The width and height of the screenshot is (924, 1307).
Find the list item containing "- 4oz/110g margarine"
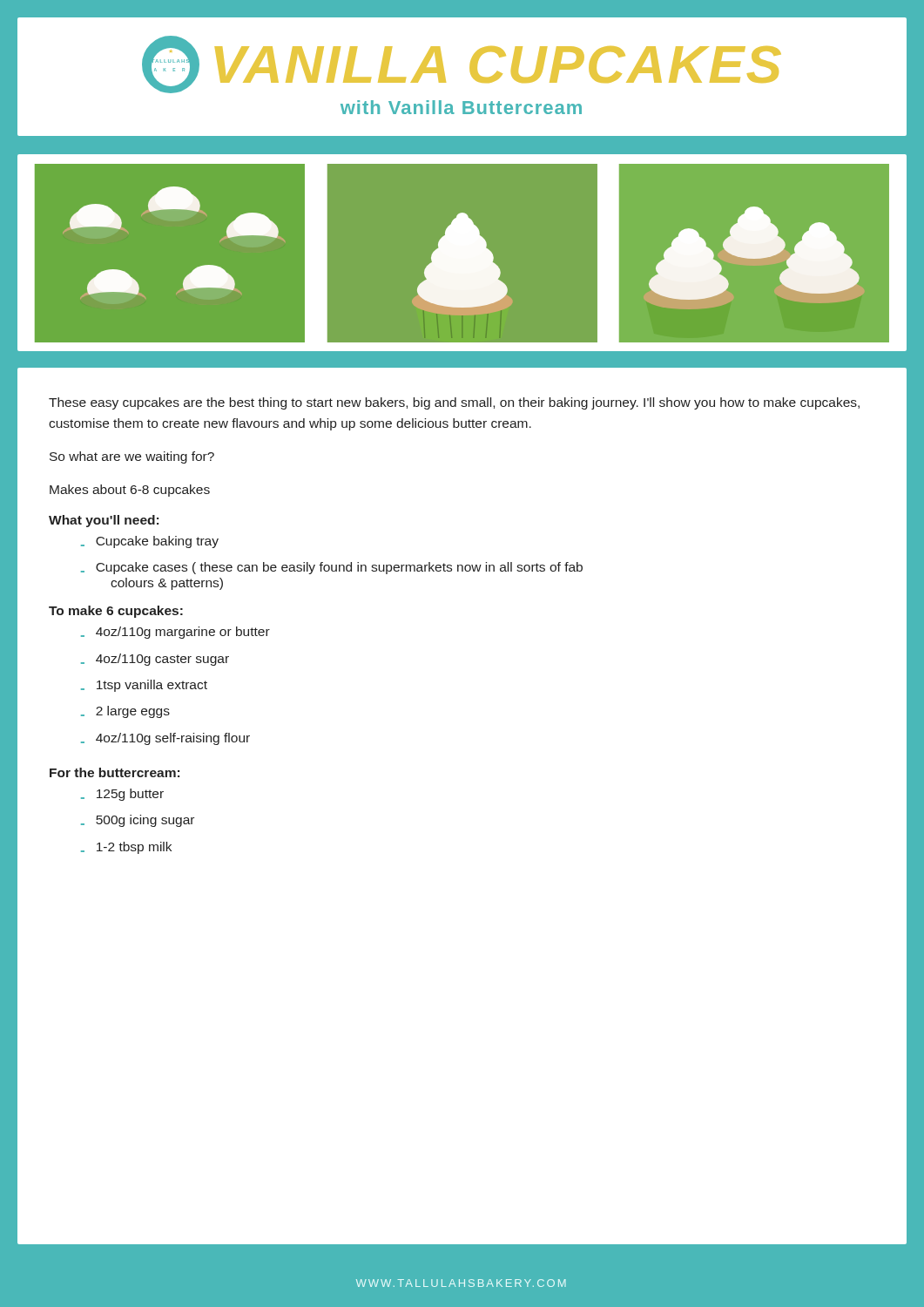[175, 636]
